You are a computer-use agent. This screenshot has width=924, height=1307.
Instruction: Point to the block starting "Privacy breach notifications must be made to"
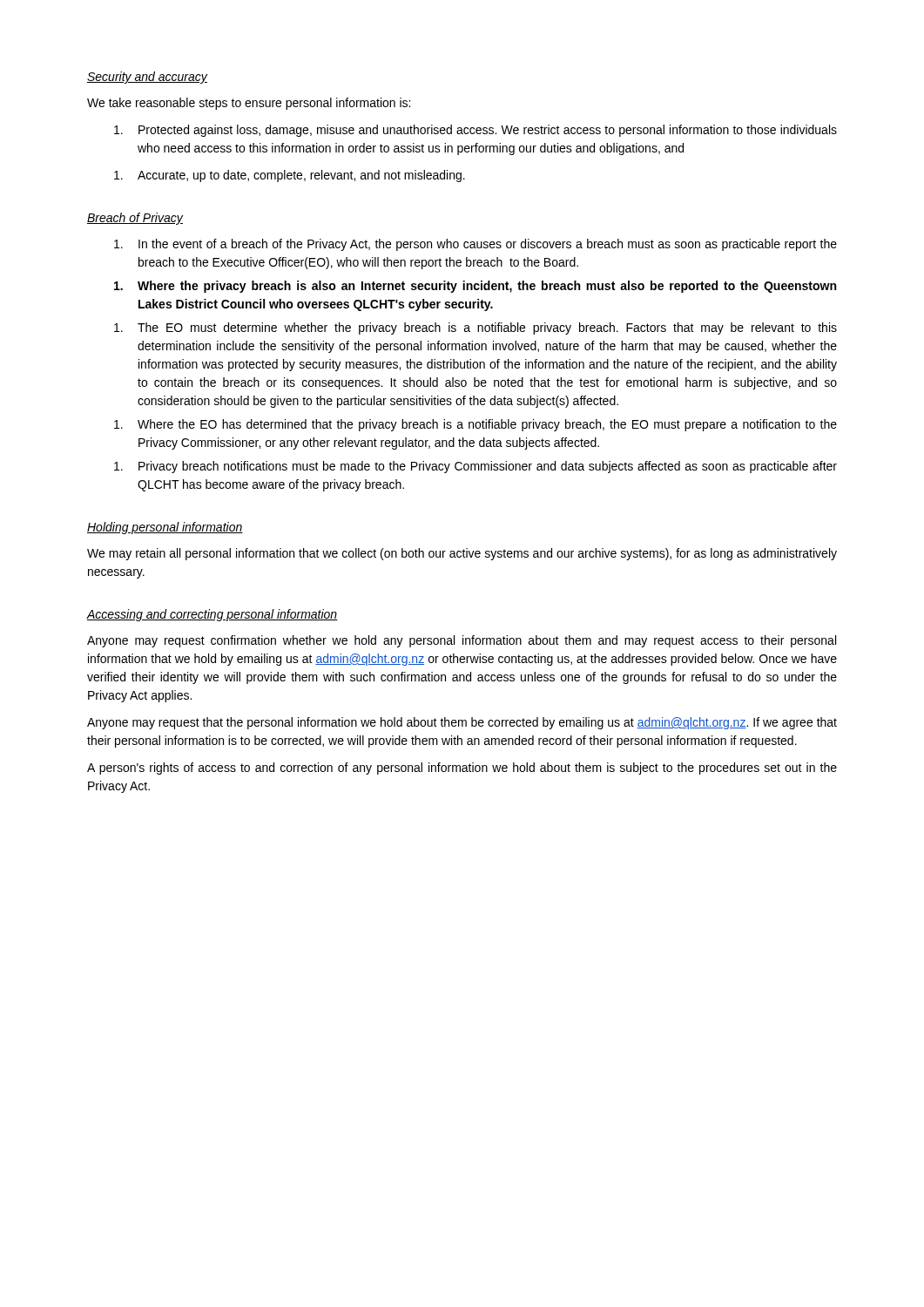click(x=487, y=476)
